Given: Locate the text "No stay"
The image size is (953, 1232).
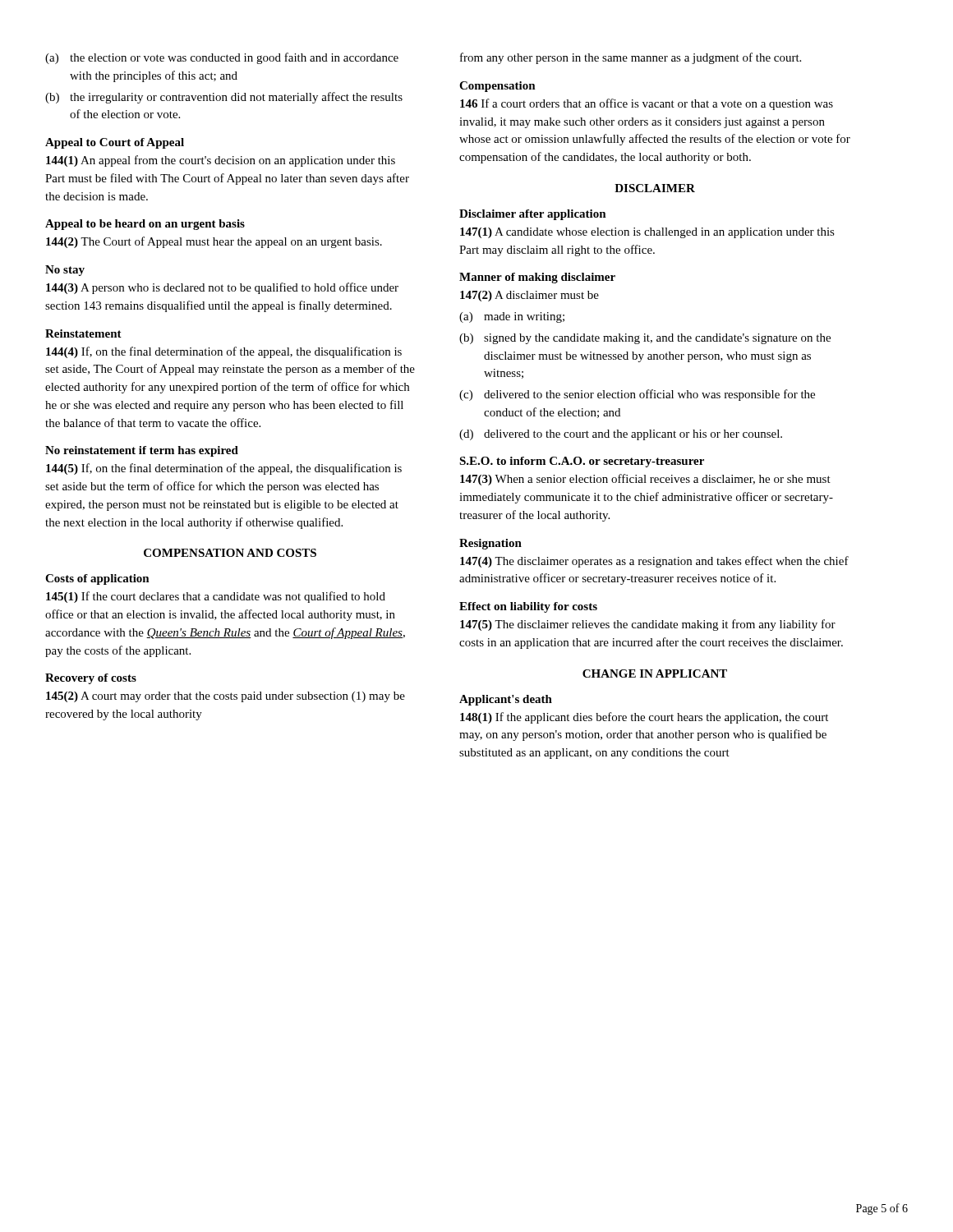Looking at the screenshot, I should pyautogui.click(x=65, y=269).
